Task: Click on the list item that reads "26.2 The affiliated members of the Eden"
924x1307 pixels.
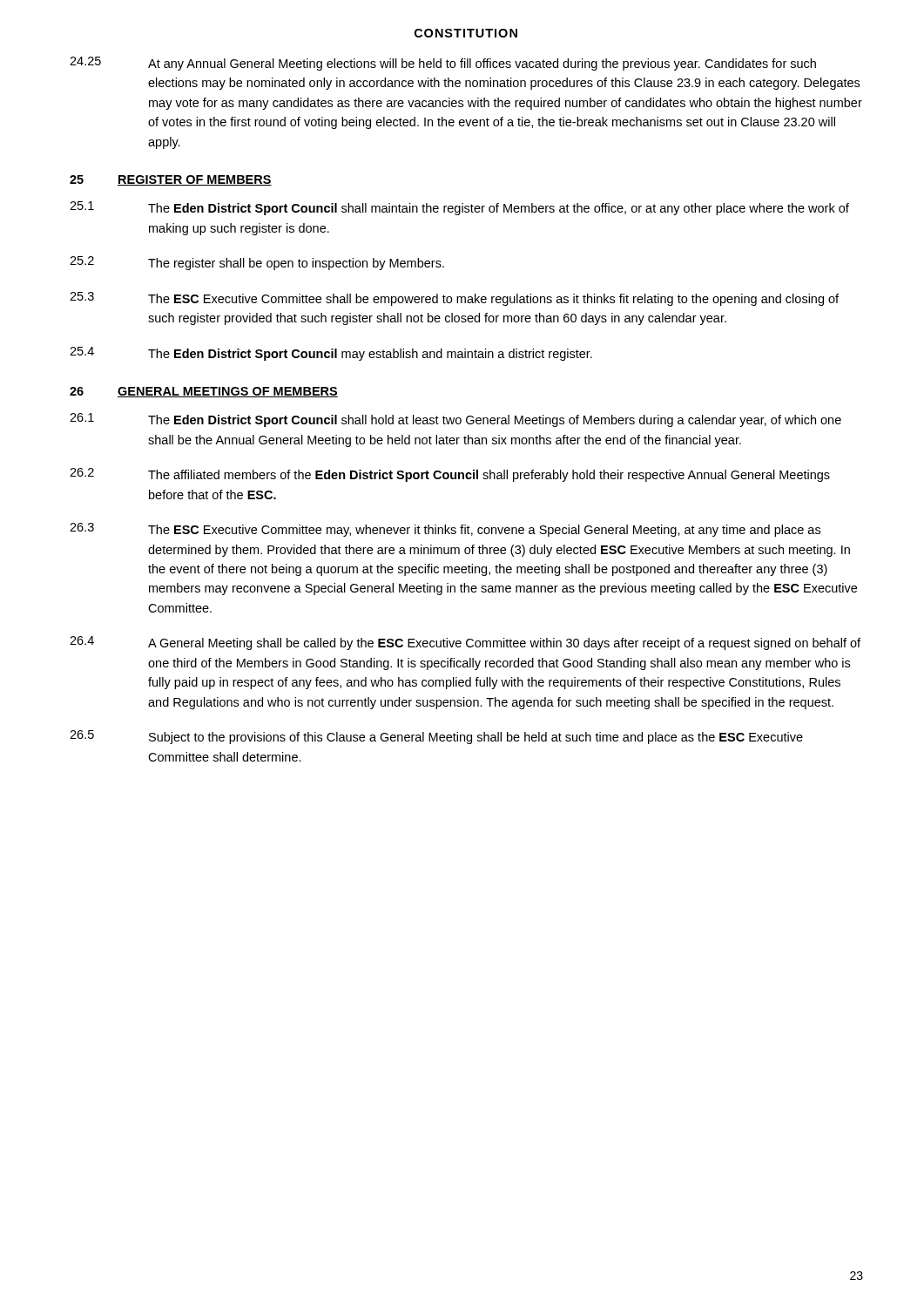Action: [x=466, y=485]
